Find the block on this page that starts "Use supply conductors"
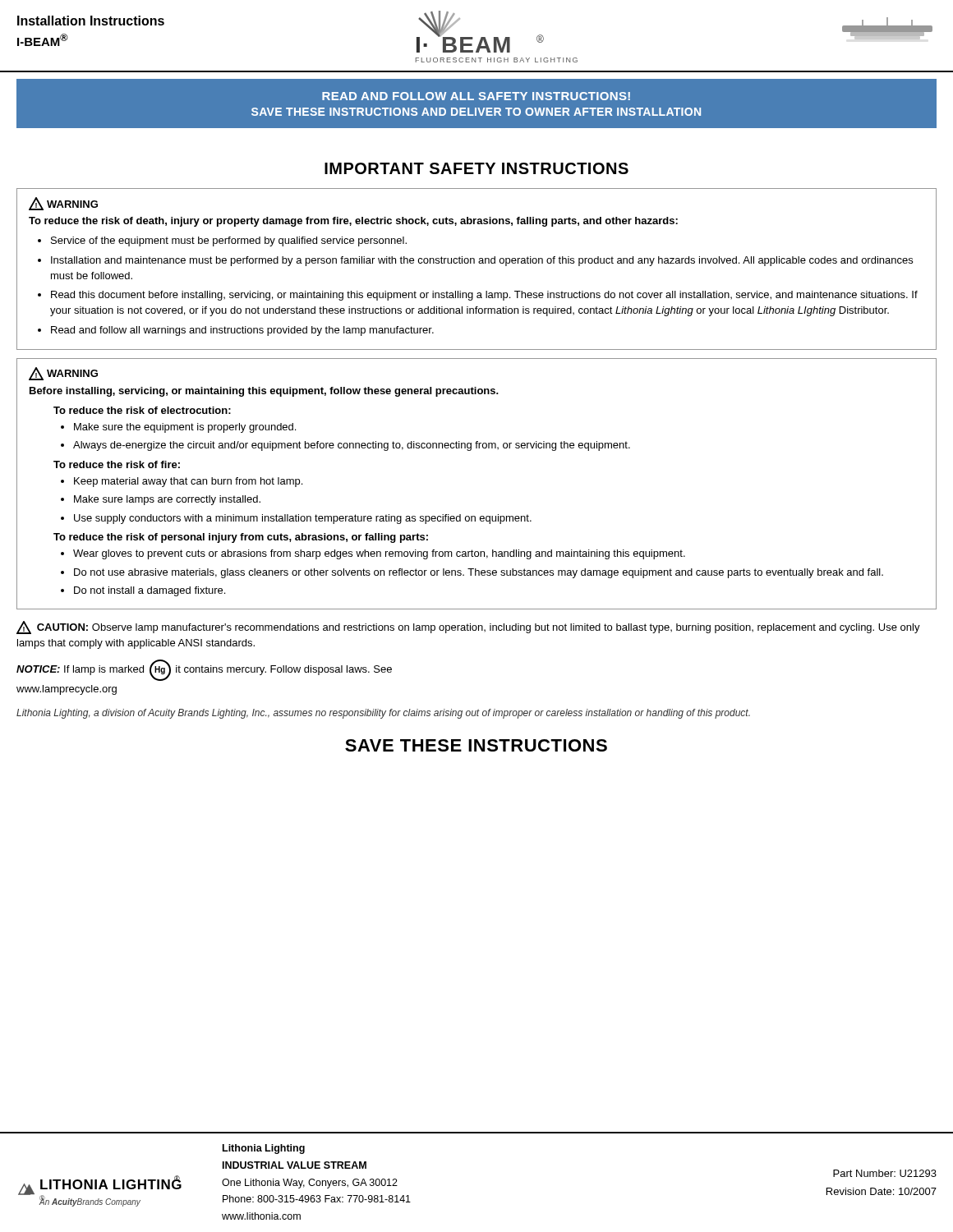Viewport: 953px width, 1232px height. tap(303, 518)
